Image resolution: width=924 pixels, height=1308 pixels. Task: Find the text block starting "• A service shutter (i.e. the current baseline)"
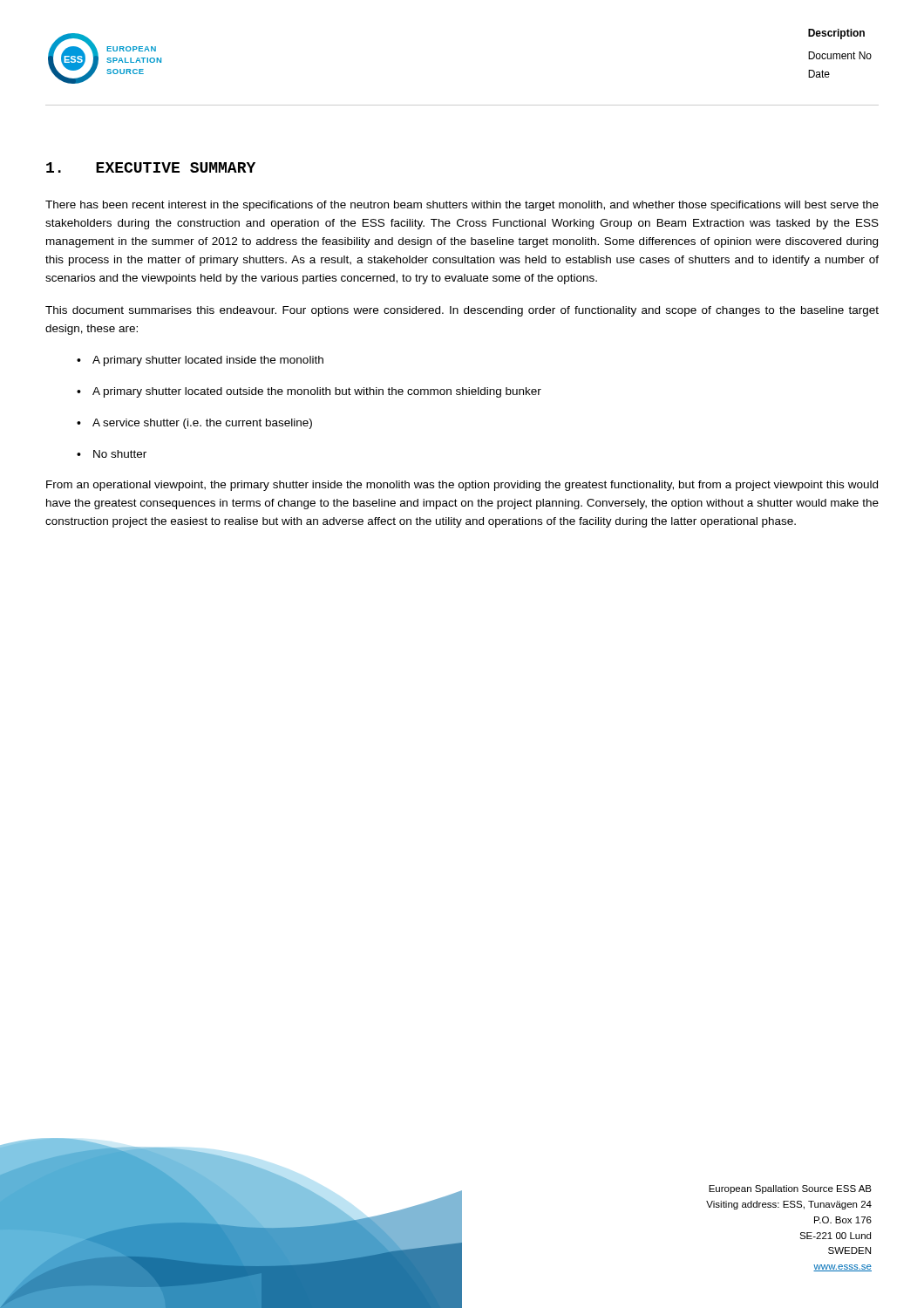194,424
